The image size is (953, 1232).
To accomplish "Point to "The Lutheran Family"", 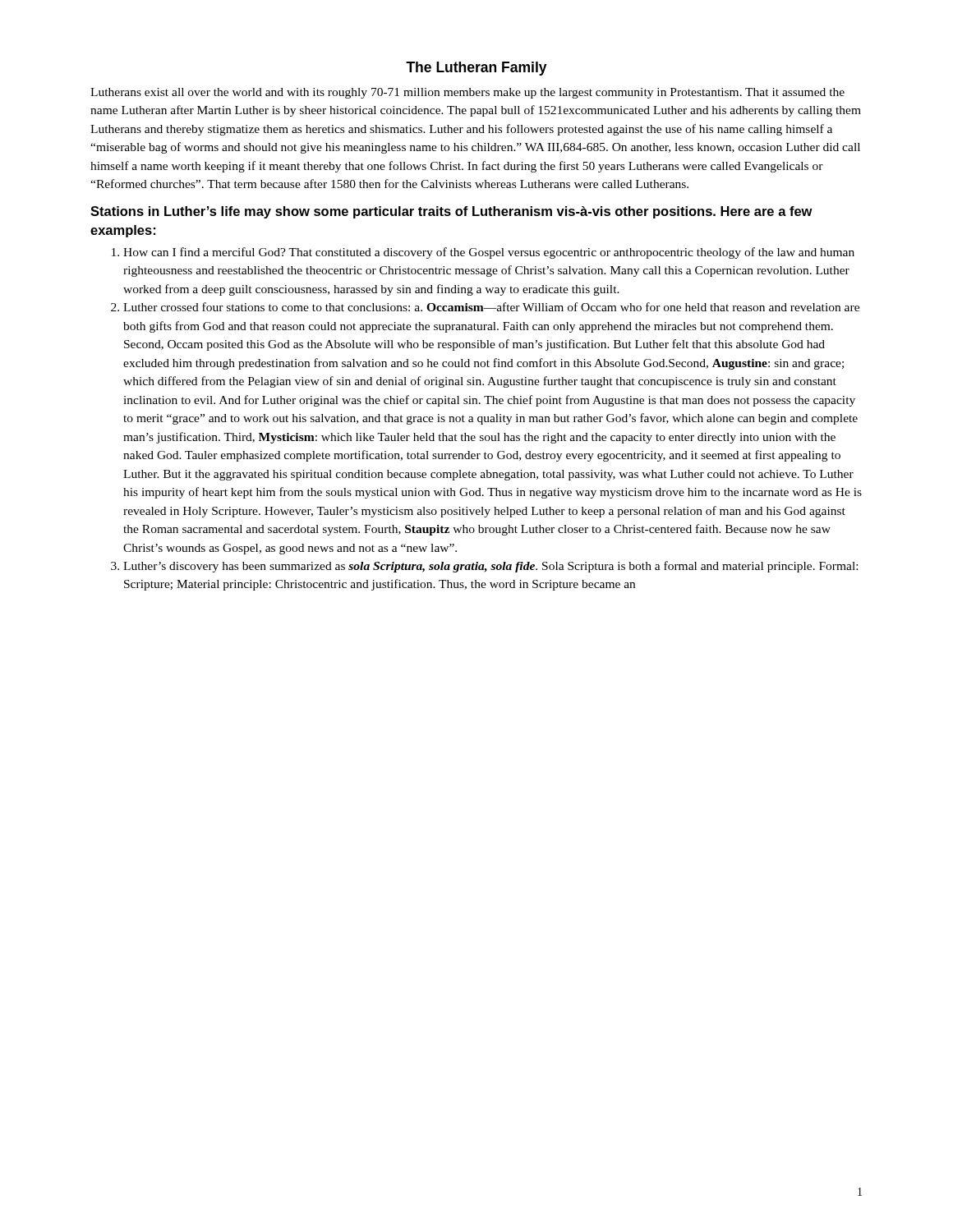I will [476, 67].
